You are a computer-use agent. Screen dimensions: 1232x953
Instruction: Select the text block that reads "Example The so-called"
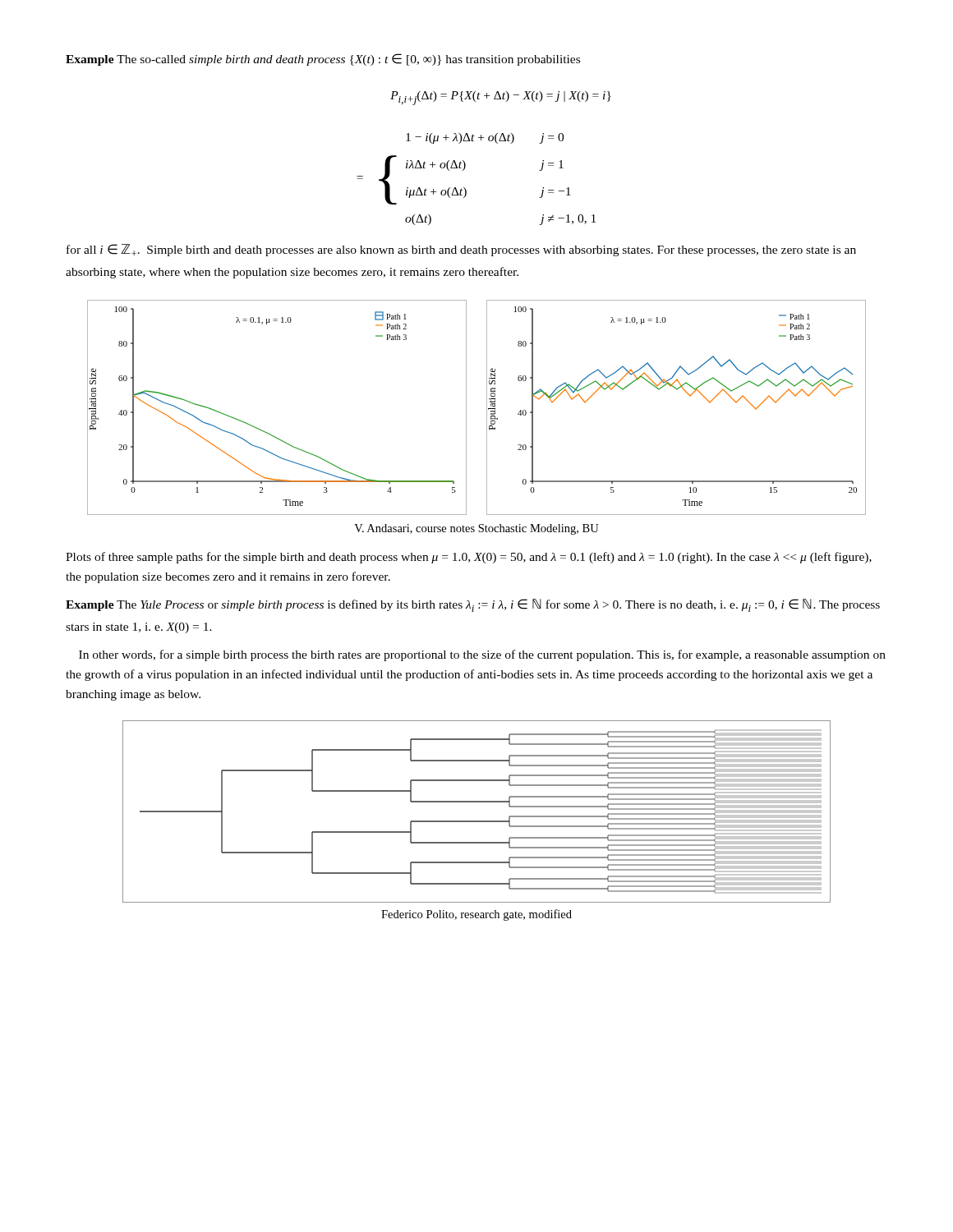pos(323,59)
